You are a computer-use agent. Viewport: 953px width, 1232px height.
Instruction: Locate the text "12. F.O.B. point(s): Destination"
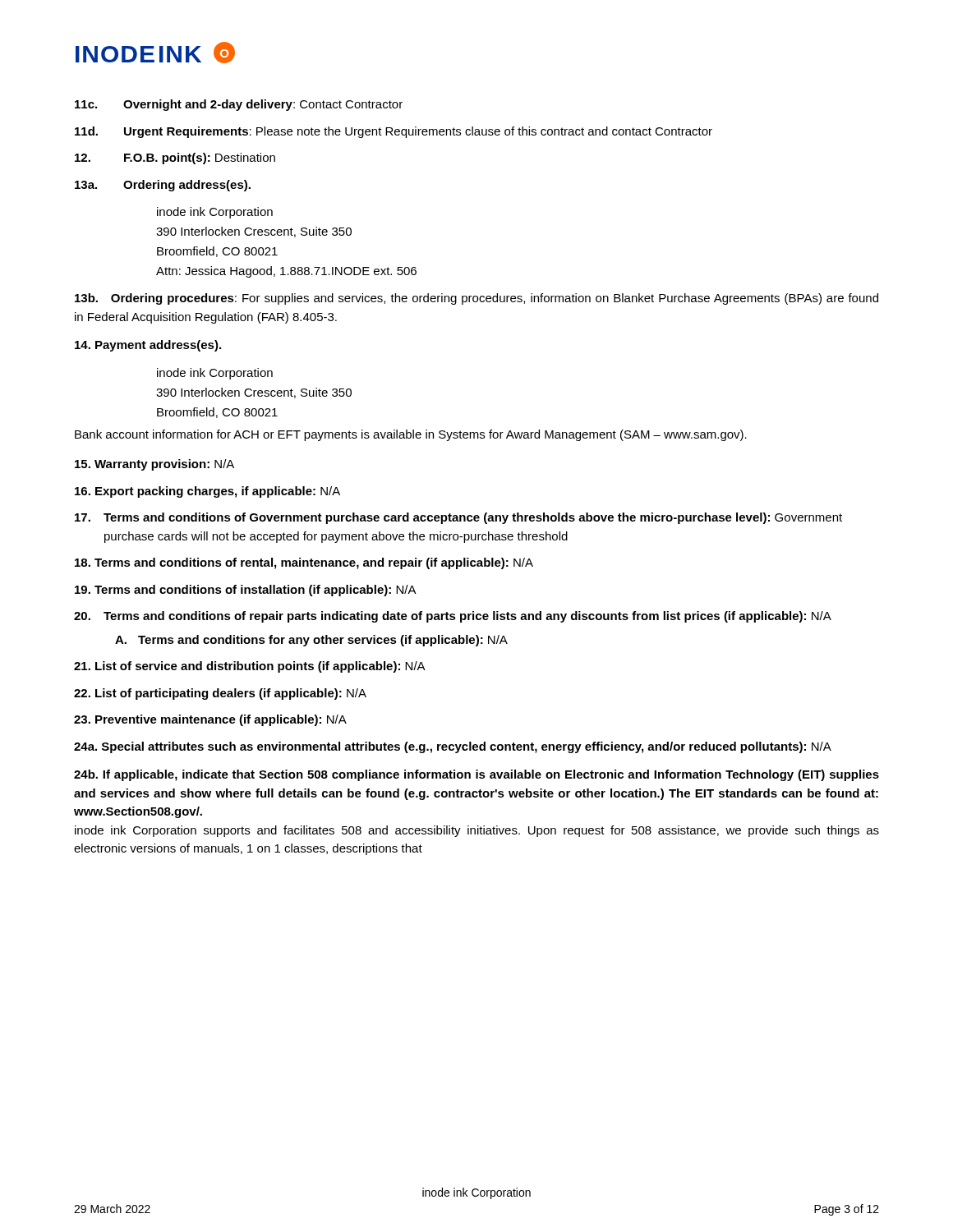175,159
